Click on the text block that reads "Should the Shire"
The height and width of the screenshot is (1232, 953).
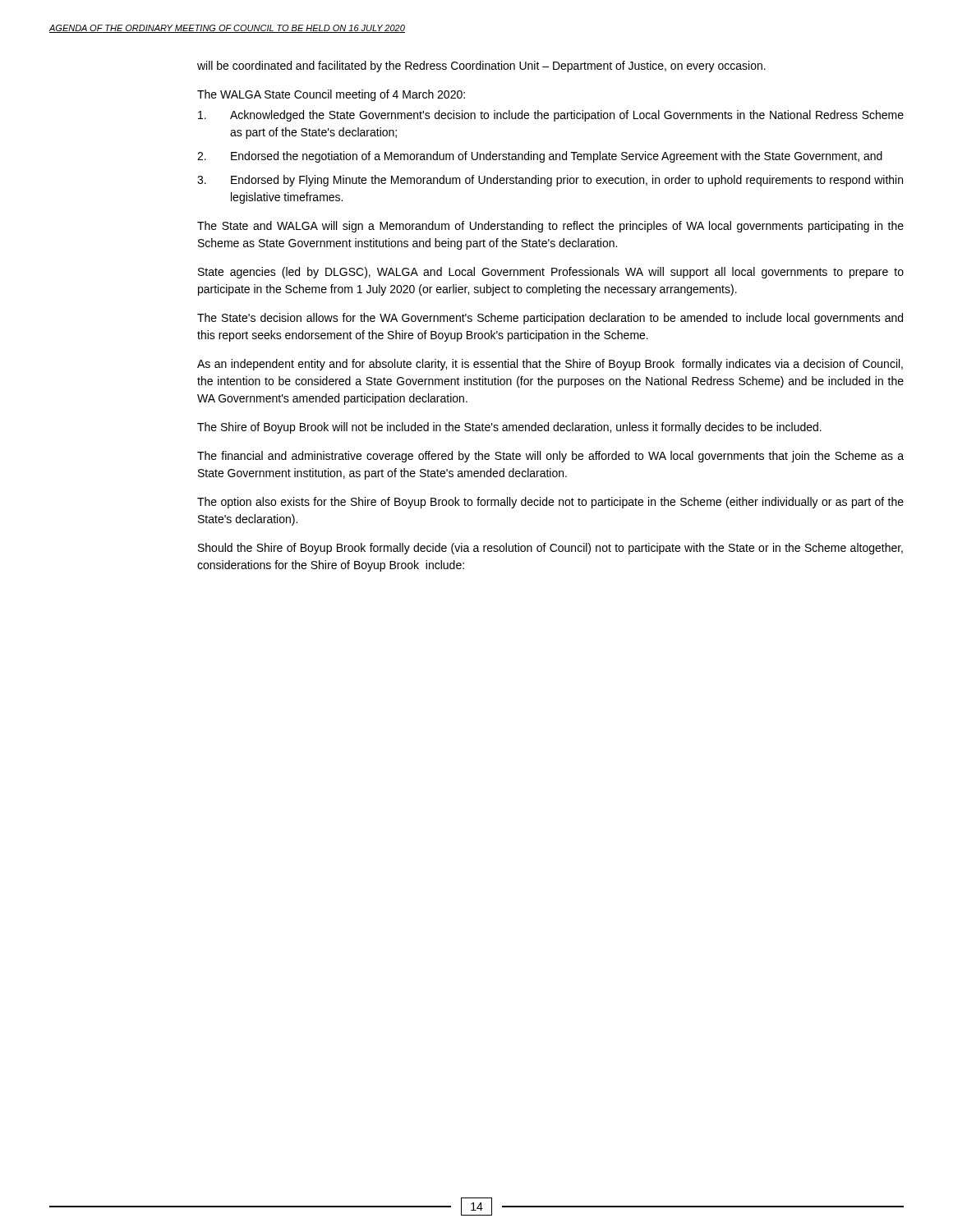tap(550, 556)
